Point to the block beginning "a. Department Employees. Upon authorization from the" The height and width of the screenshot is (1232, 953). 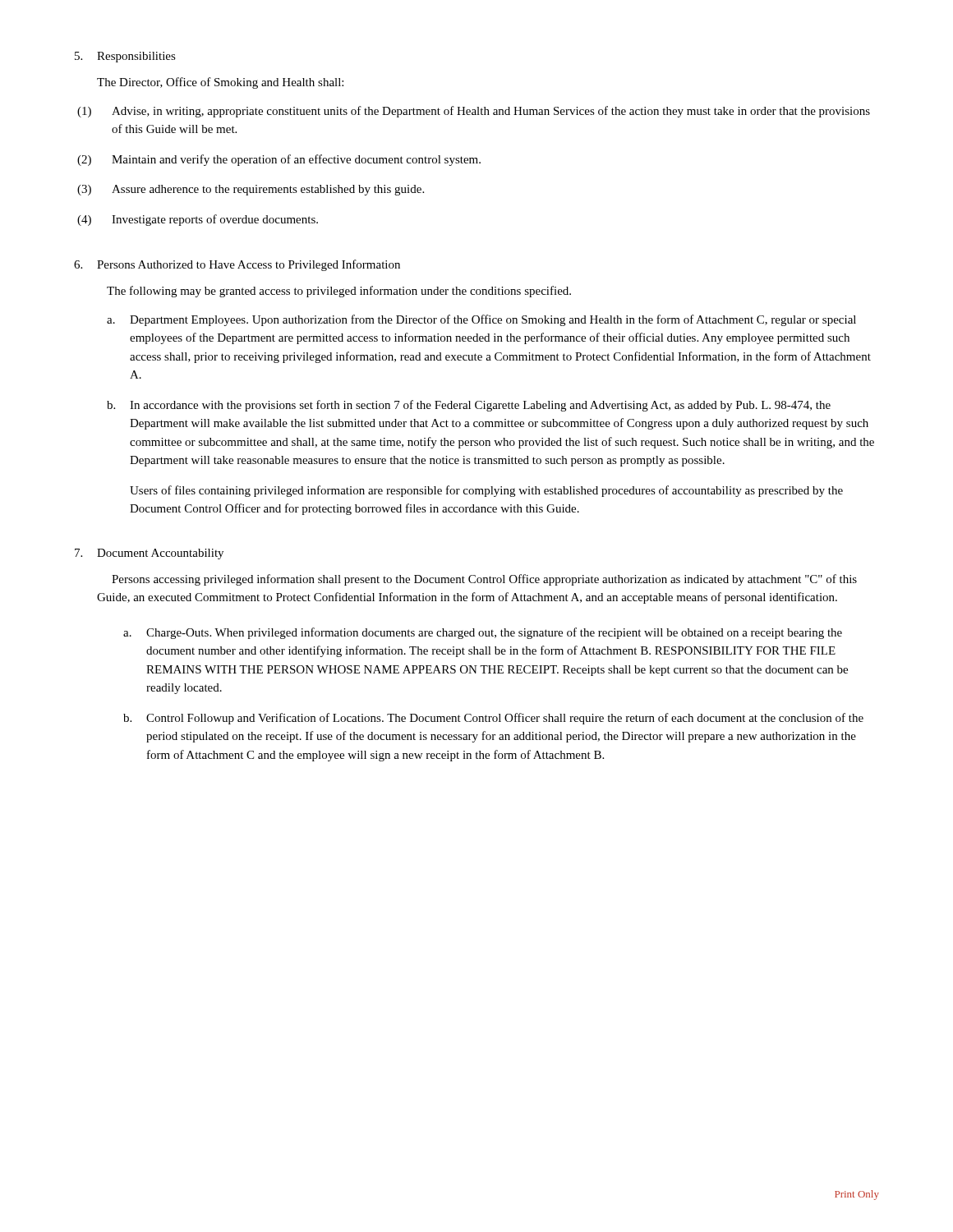tap(493, 347)
